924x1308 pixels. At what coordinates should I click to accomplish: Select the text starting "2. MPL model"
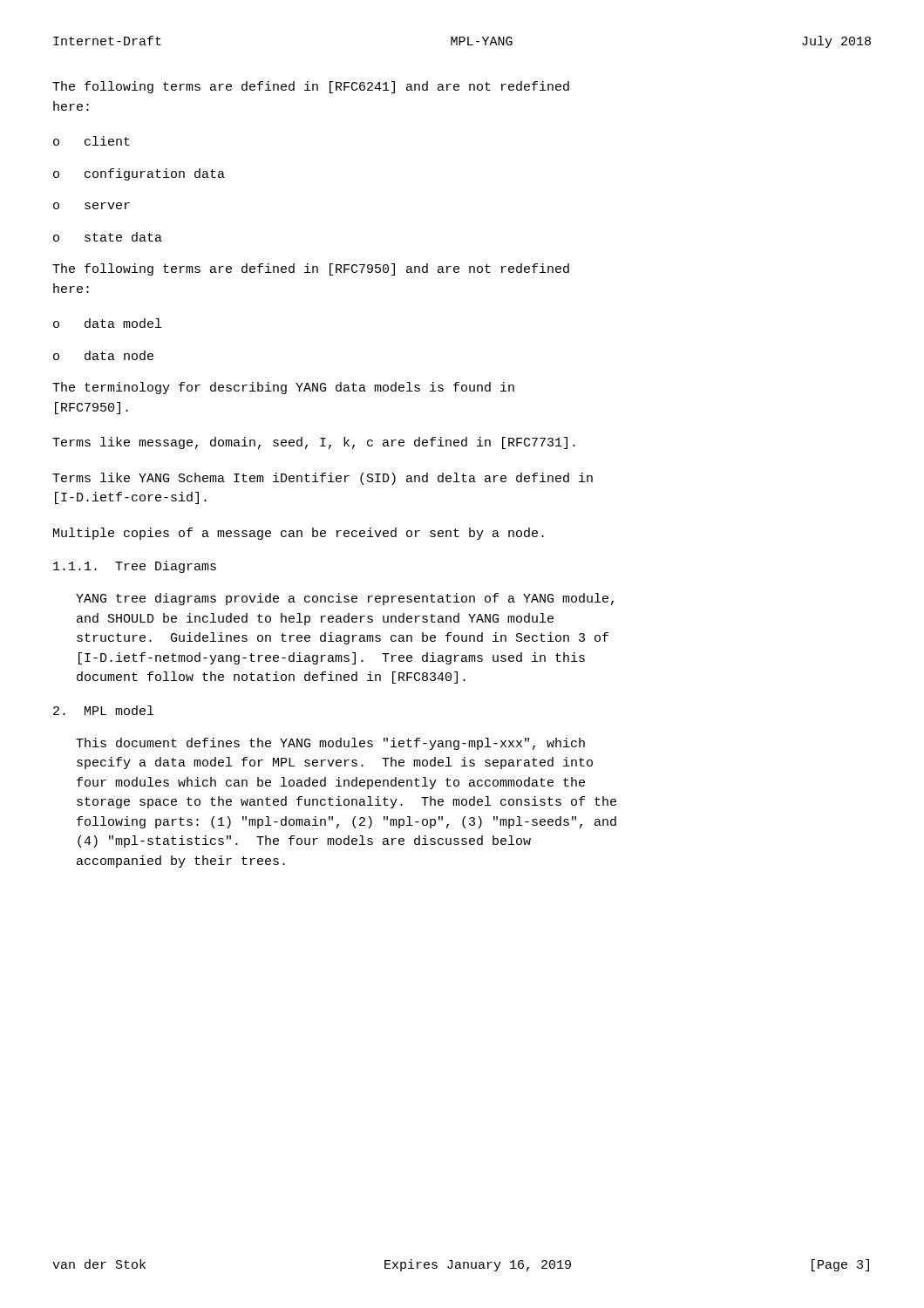pyautogui.click(x=103, y=712)
